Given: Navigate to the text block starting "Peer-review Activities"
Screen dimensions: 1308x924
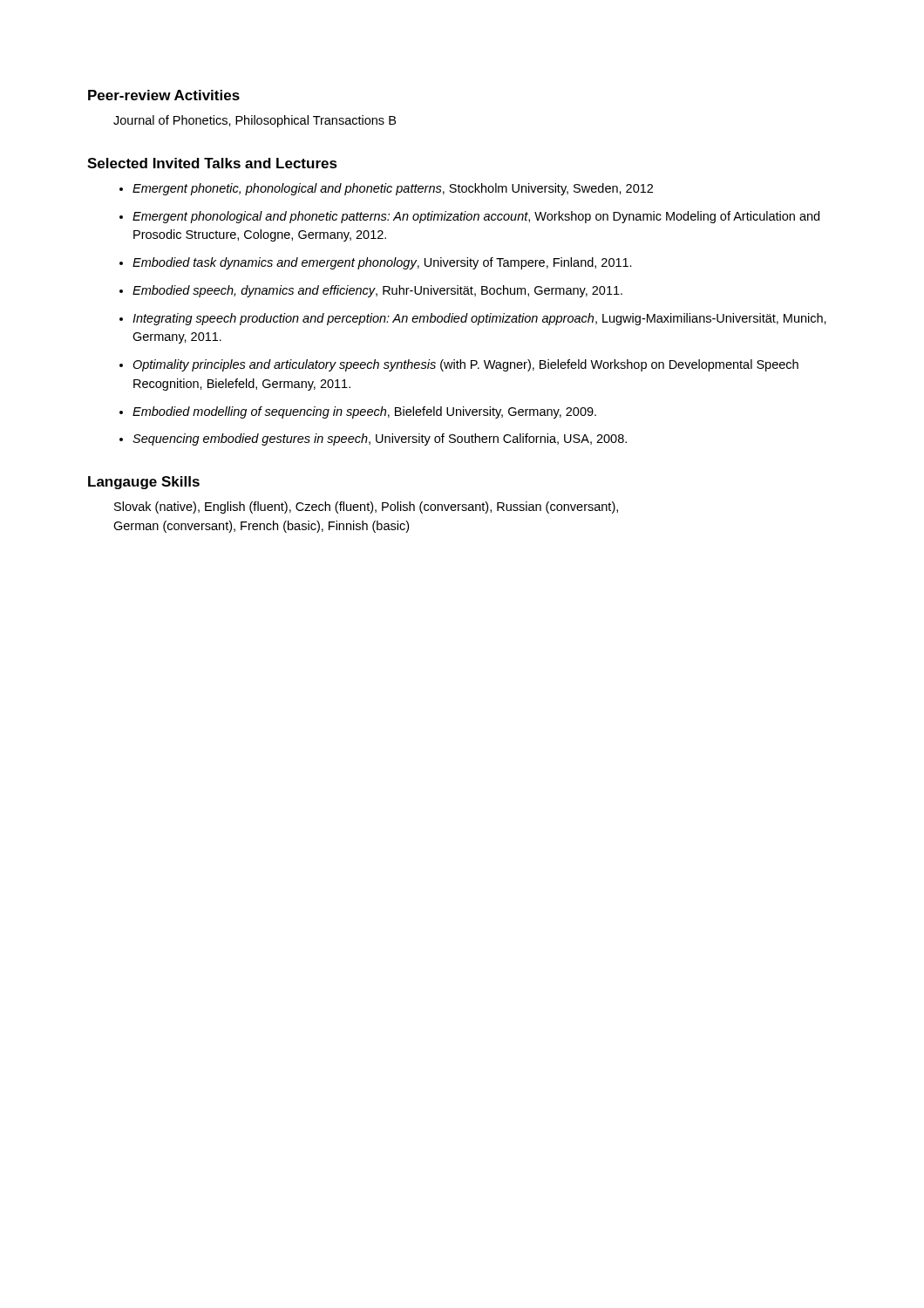Looking at the screenshot, I should (x=164, y=95).
